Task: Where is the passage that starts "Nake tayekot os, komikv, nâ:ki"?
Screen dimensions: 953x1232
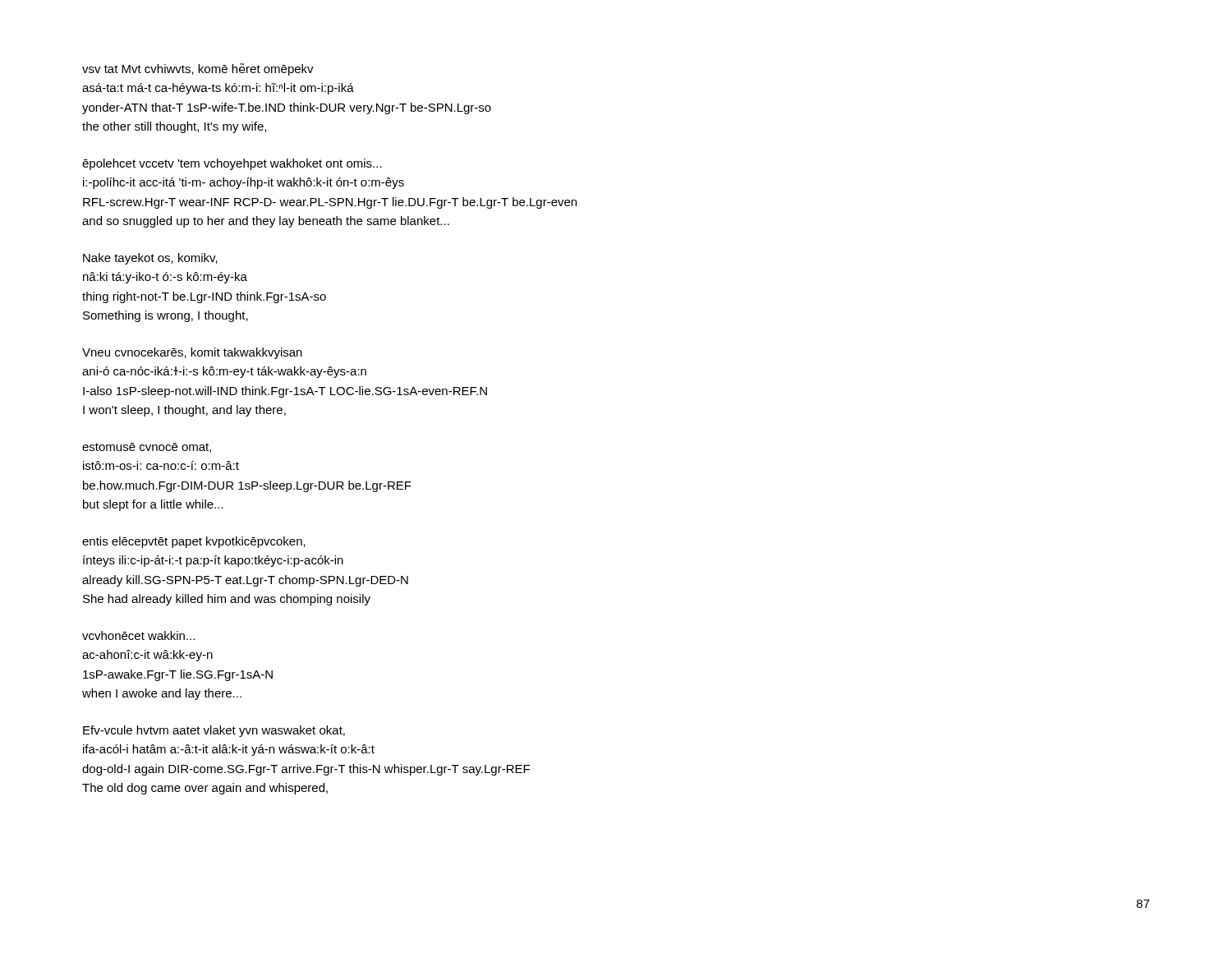Action: 150,259
